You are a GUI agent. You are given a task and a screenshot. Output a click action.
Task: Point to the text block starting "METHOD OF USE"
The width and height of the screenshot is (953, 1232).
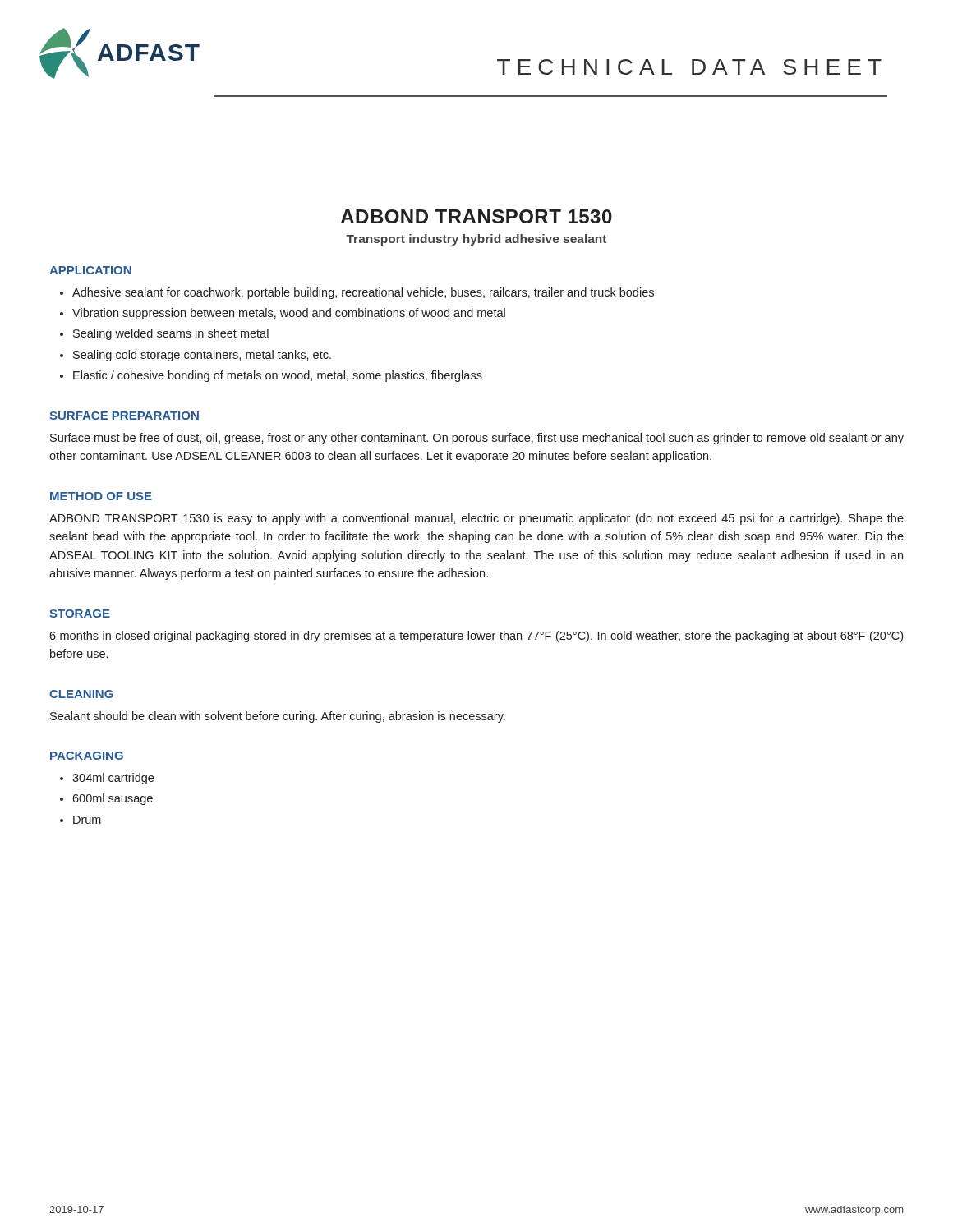(101, 496)
